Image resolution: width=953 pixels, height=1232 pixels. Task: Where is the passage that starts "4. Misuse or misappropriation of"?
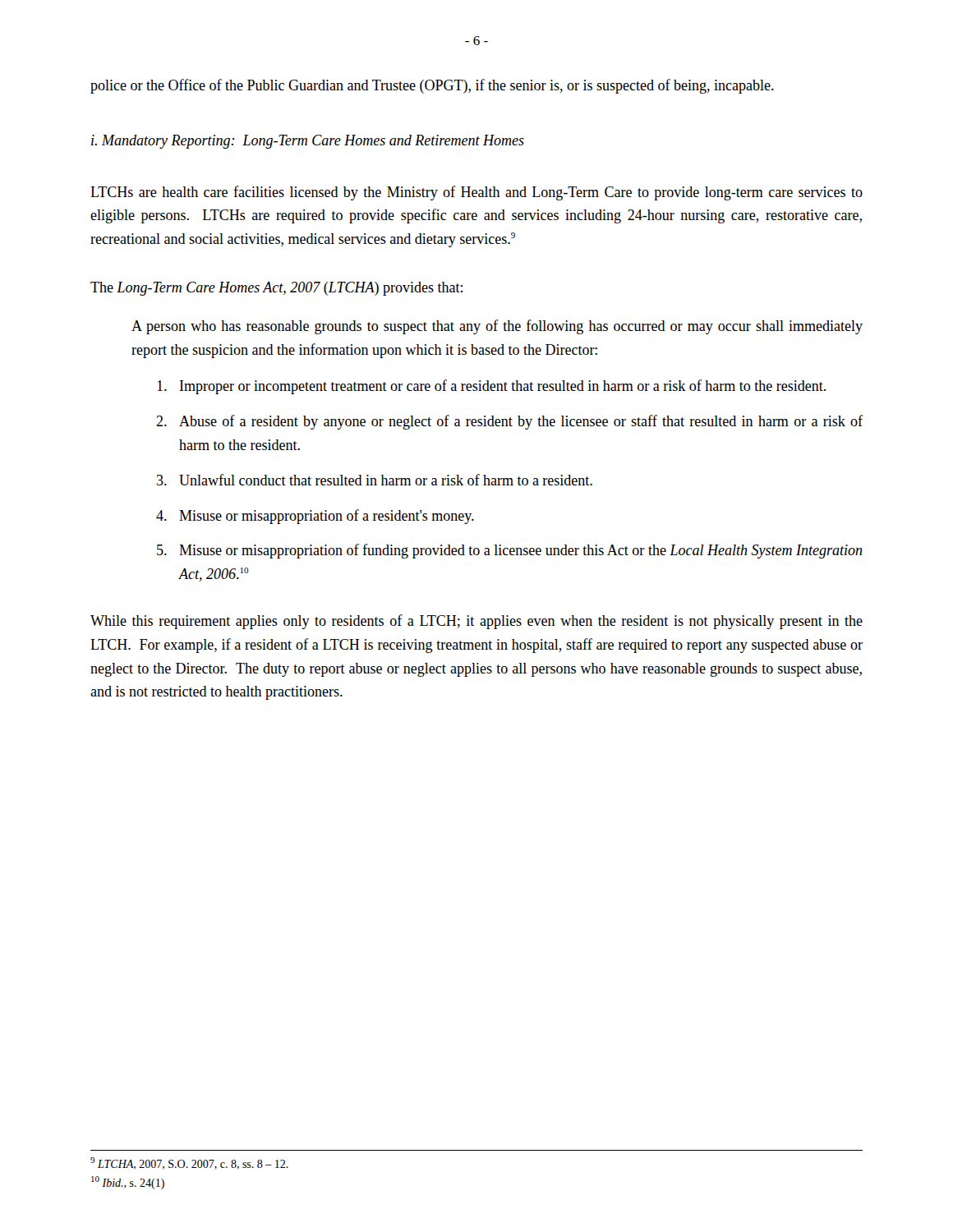(315, 517)
